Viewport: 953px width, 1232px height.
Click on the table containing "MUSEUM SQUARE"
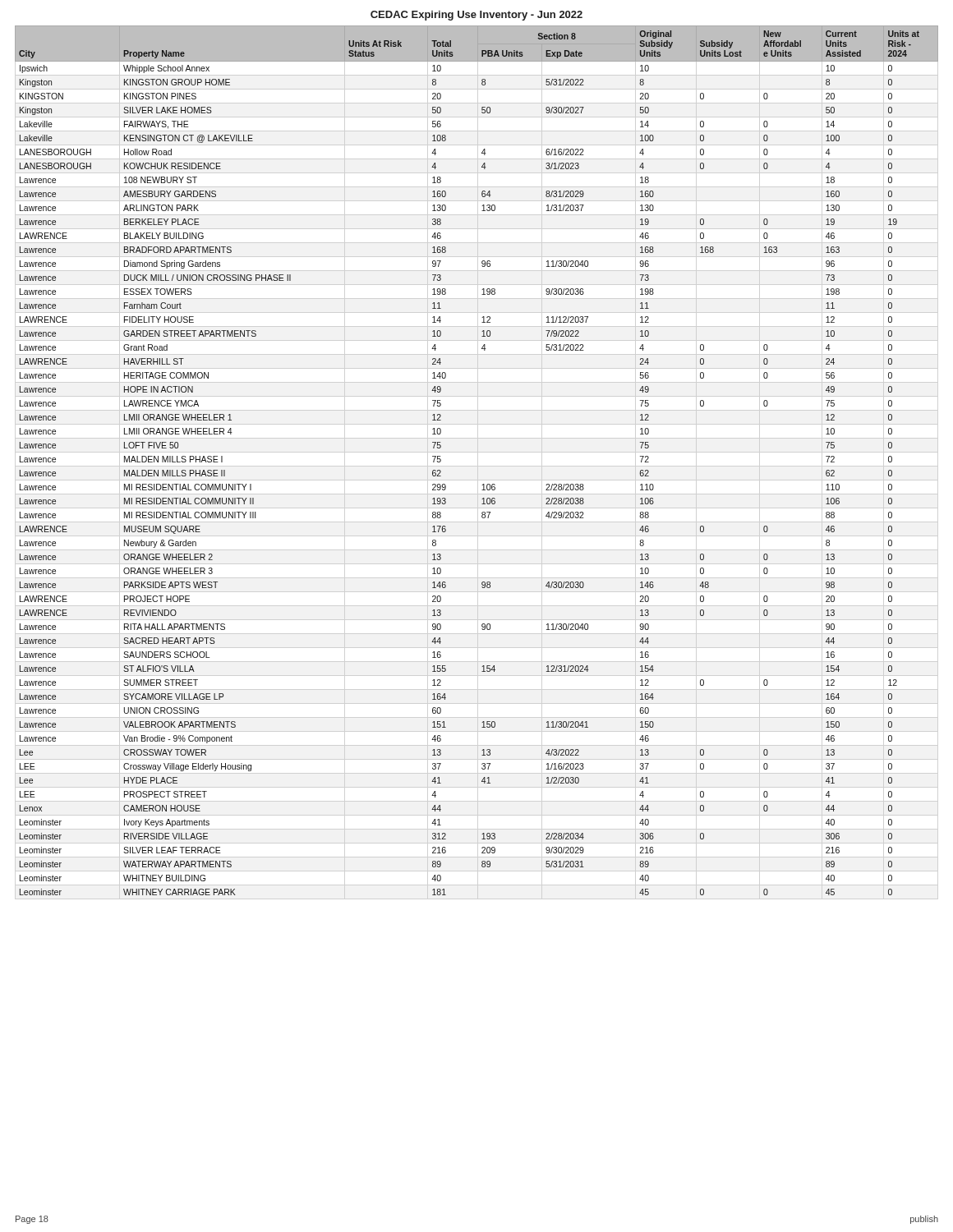pos(476,462)
